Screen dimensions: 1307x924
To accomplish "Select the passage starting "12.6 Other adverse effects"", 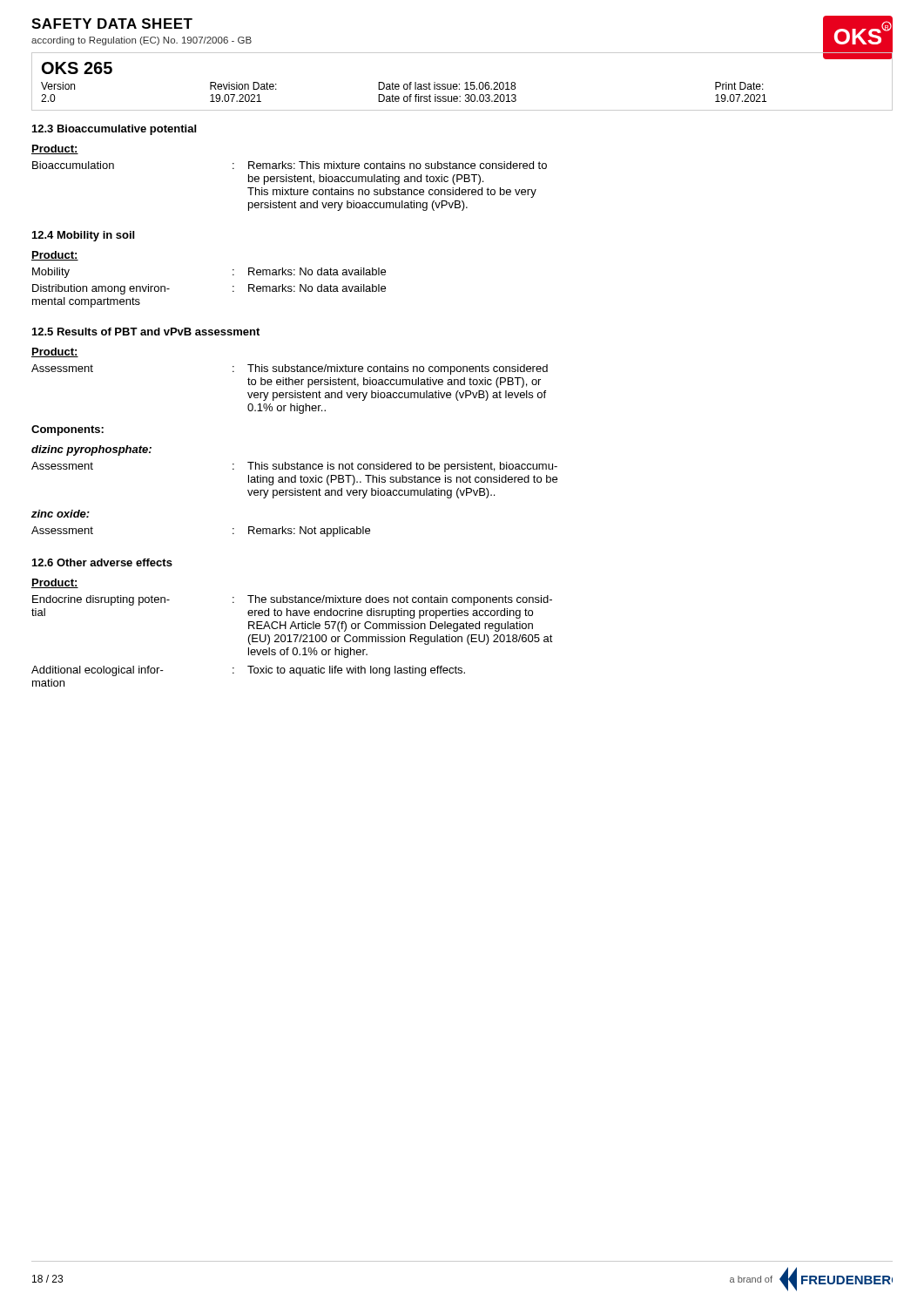I will click(x=102, y=562).
